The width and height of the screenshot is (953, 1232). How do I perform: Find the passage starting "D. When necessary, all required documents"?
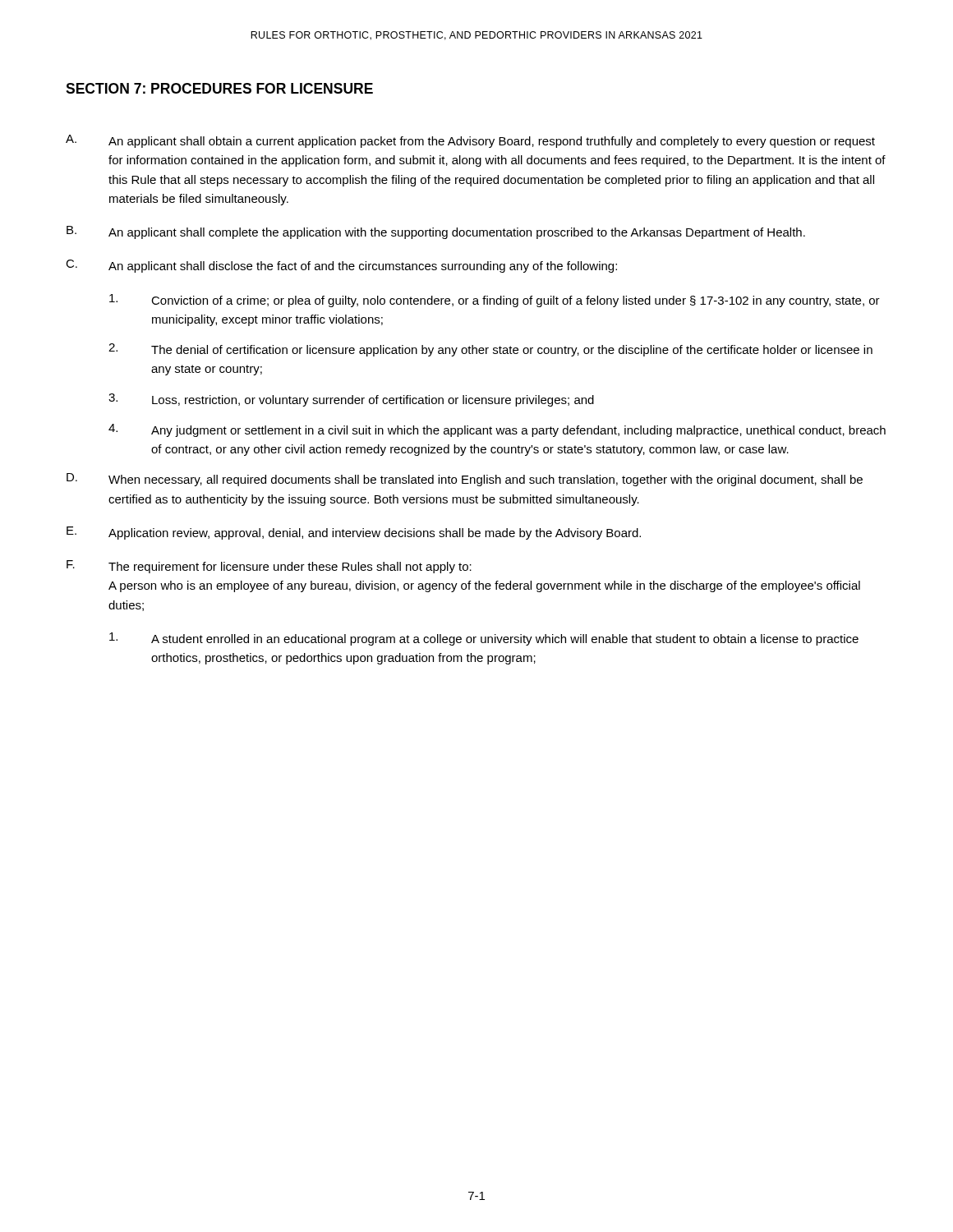(x=476, y=489)
